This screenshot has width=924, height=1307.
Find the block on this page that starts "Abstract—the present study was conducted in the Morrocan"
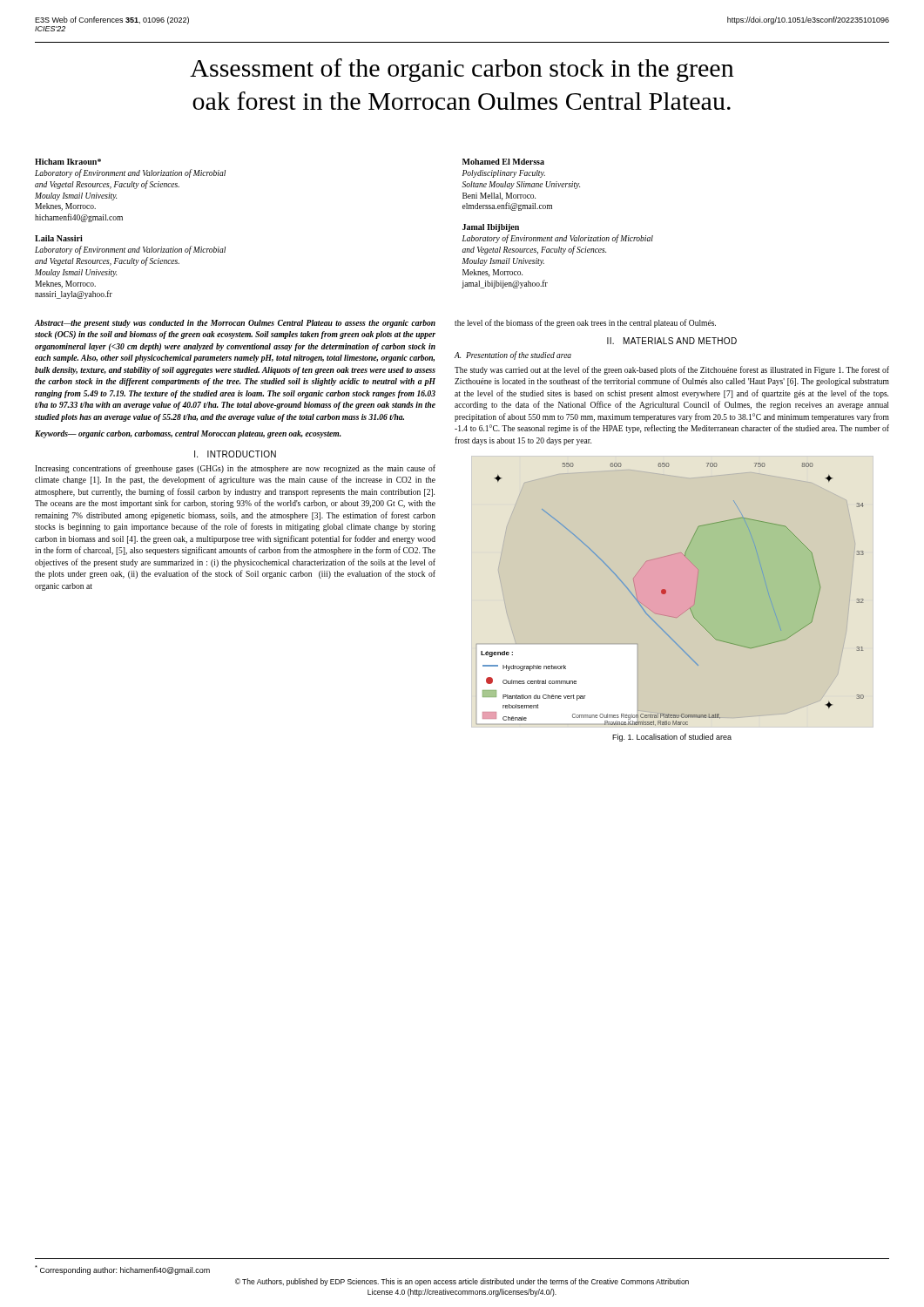tap(235, 379)
